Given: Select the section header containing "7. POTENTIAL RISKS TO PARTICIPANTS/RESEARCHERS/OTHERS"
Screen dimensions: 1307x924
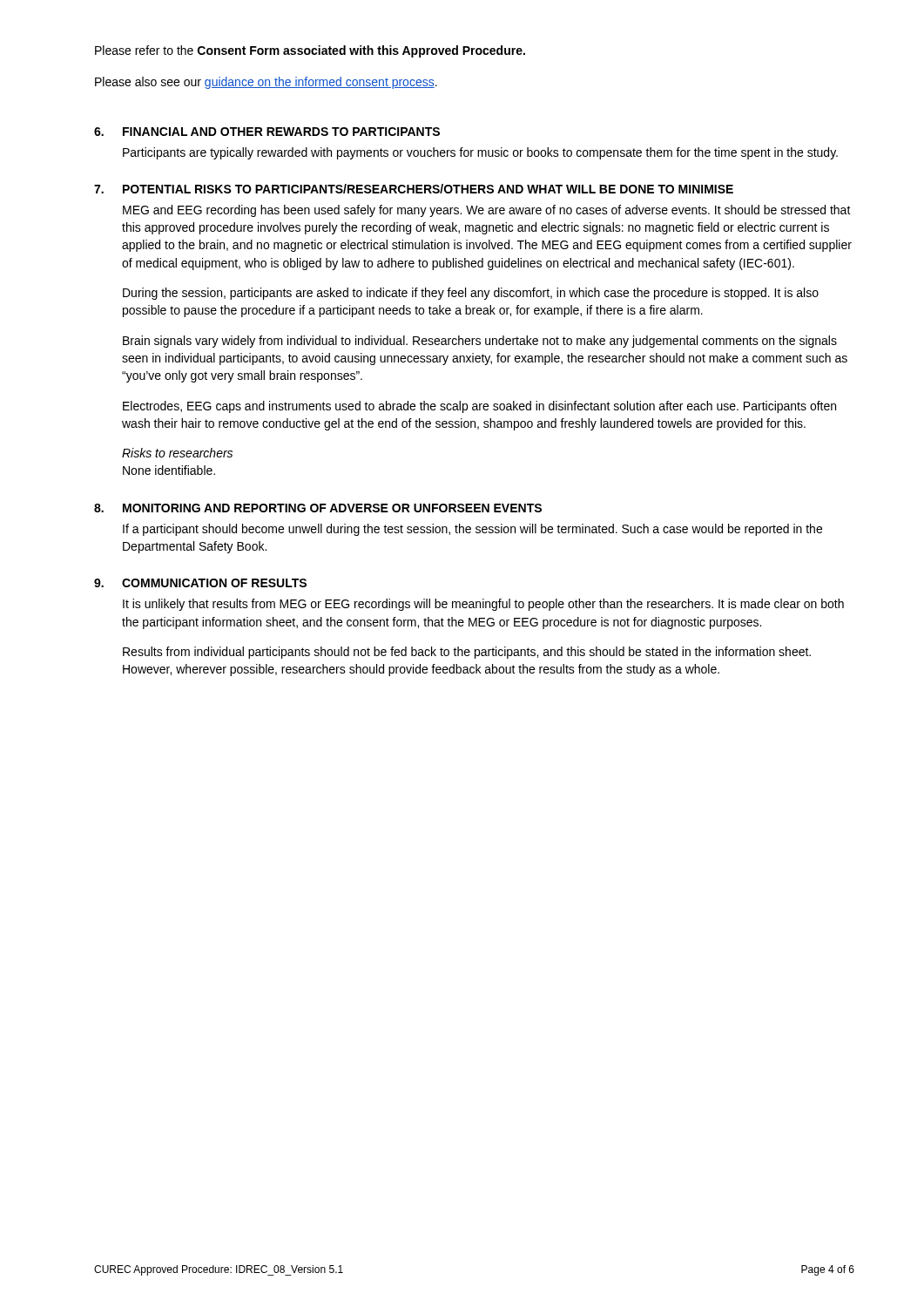Looking at the screenshot, I should point(414,189).
